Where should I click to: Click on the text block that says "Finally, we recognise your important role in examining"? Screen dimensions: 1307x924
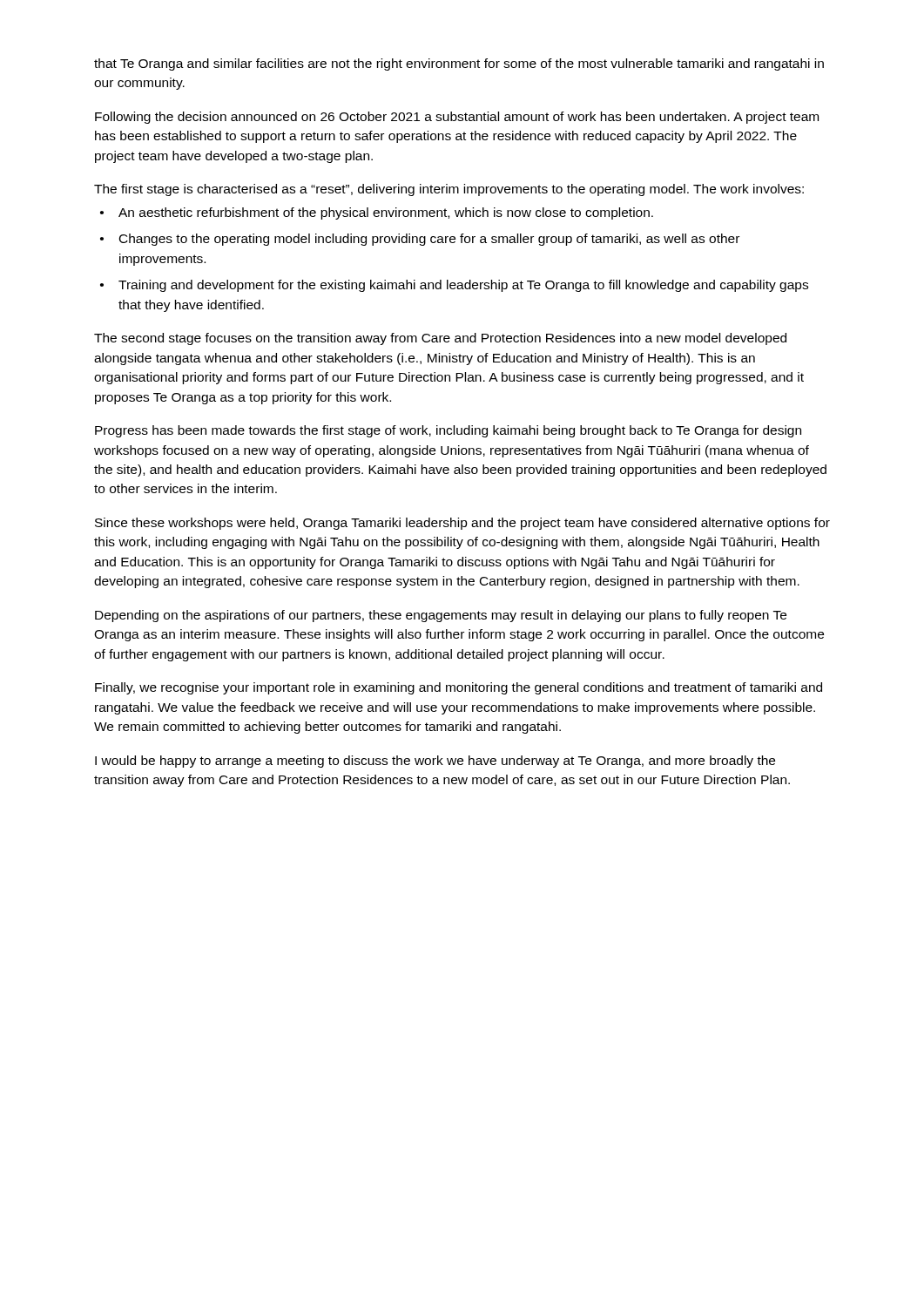click(459, 707)
